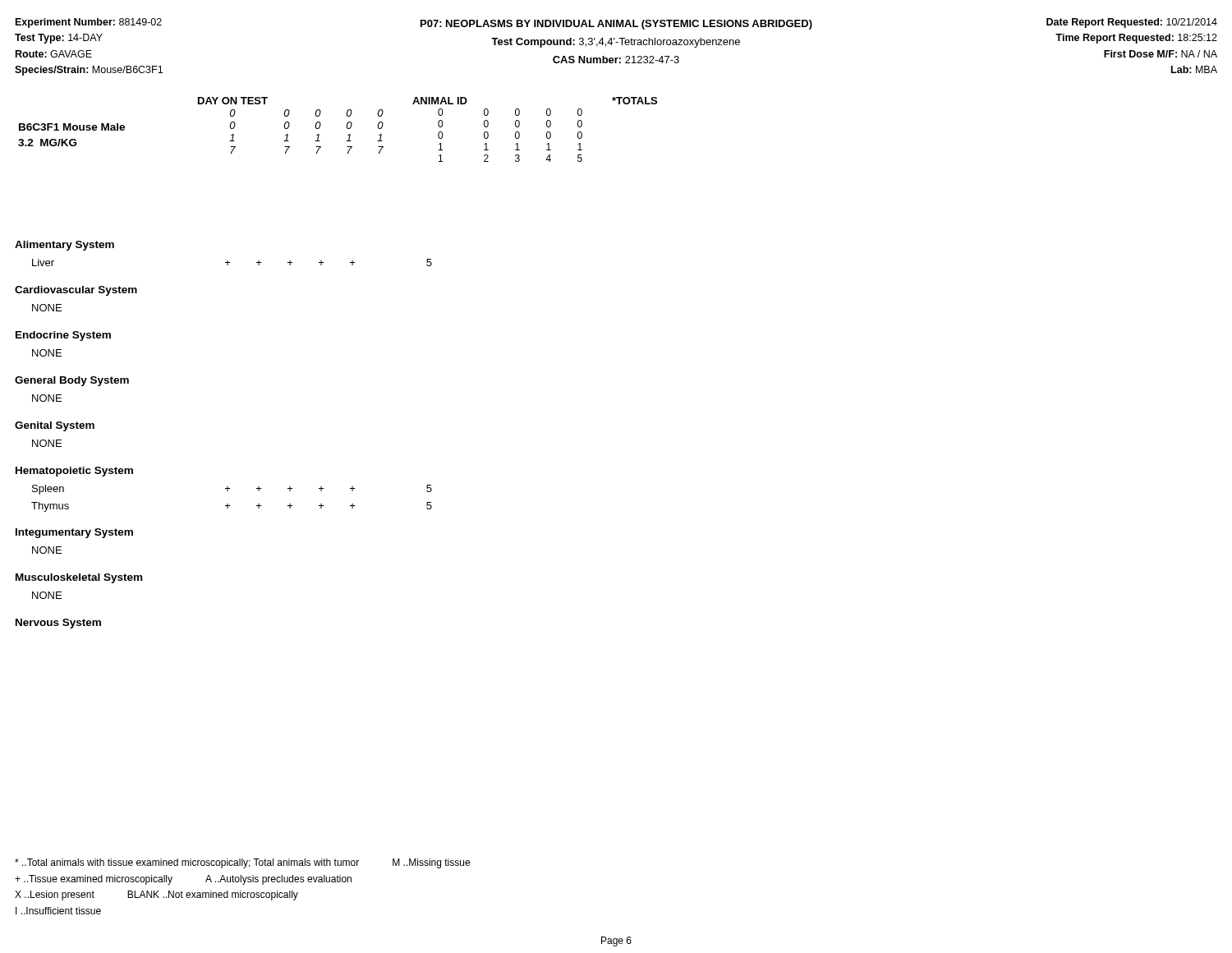This screenshot has width=1232, height=953.
Task: Click on the section header that reads "Genital System"
Action: 55,425
